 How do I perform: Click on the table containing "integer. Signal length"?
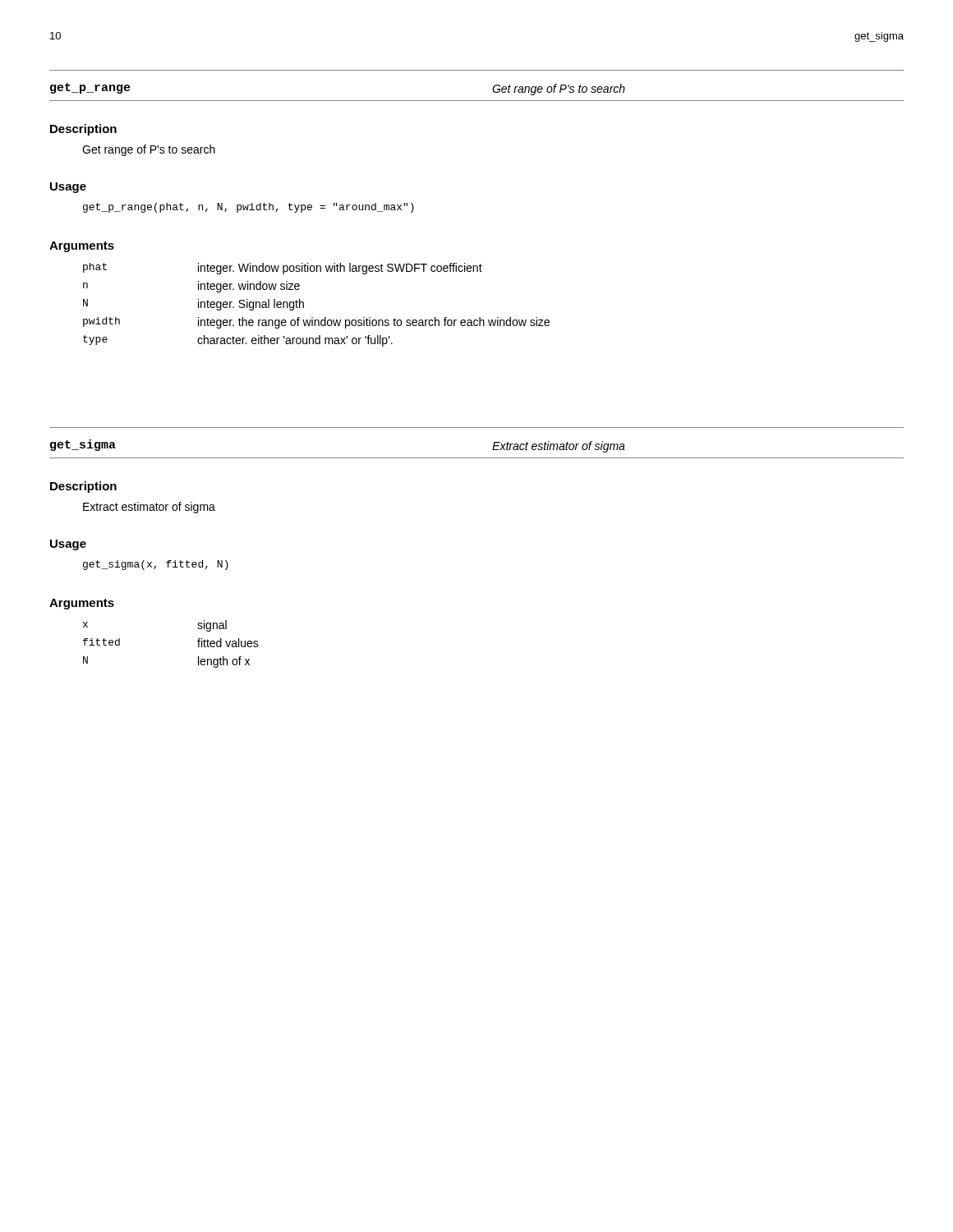tap(476, 304)
